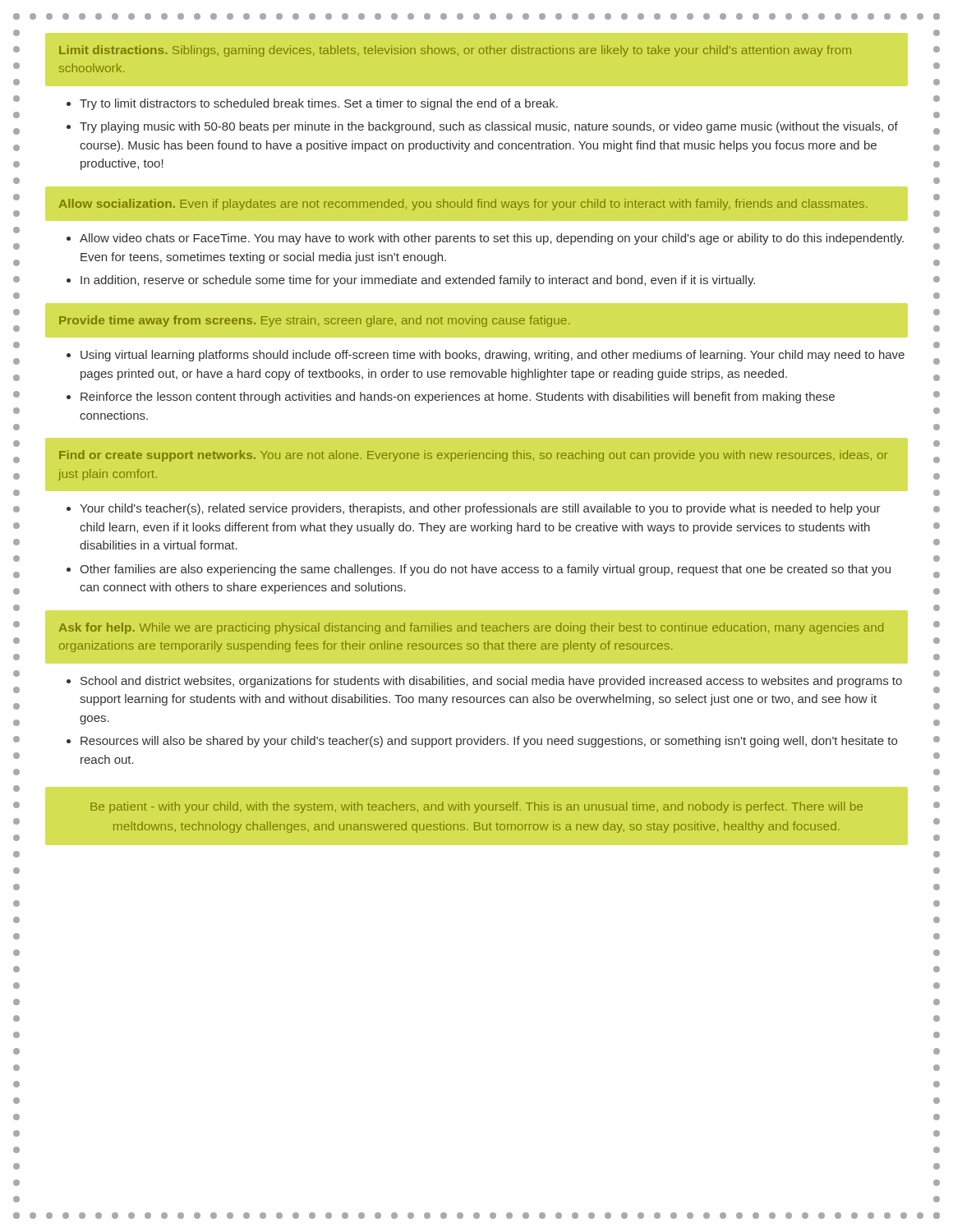
Task: Find the text block with the text "Find or create support networks."
Action: 476,465
